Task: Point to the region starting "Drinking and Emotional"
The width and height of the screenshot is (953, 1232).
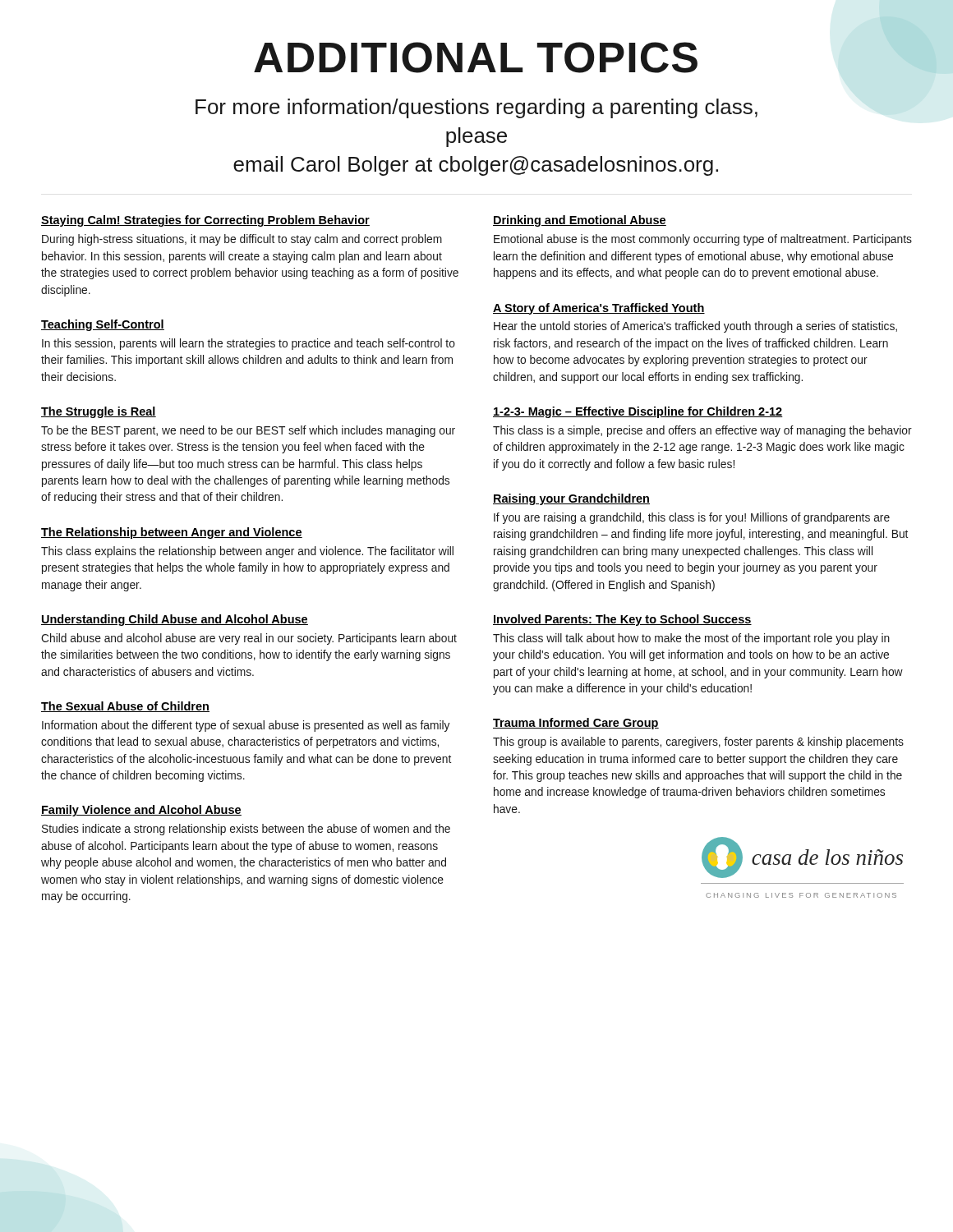Action: (x=702, y=248)
